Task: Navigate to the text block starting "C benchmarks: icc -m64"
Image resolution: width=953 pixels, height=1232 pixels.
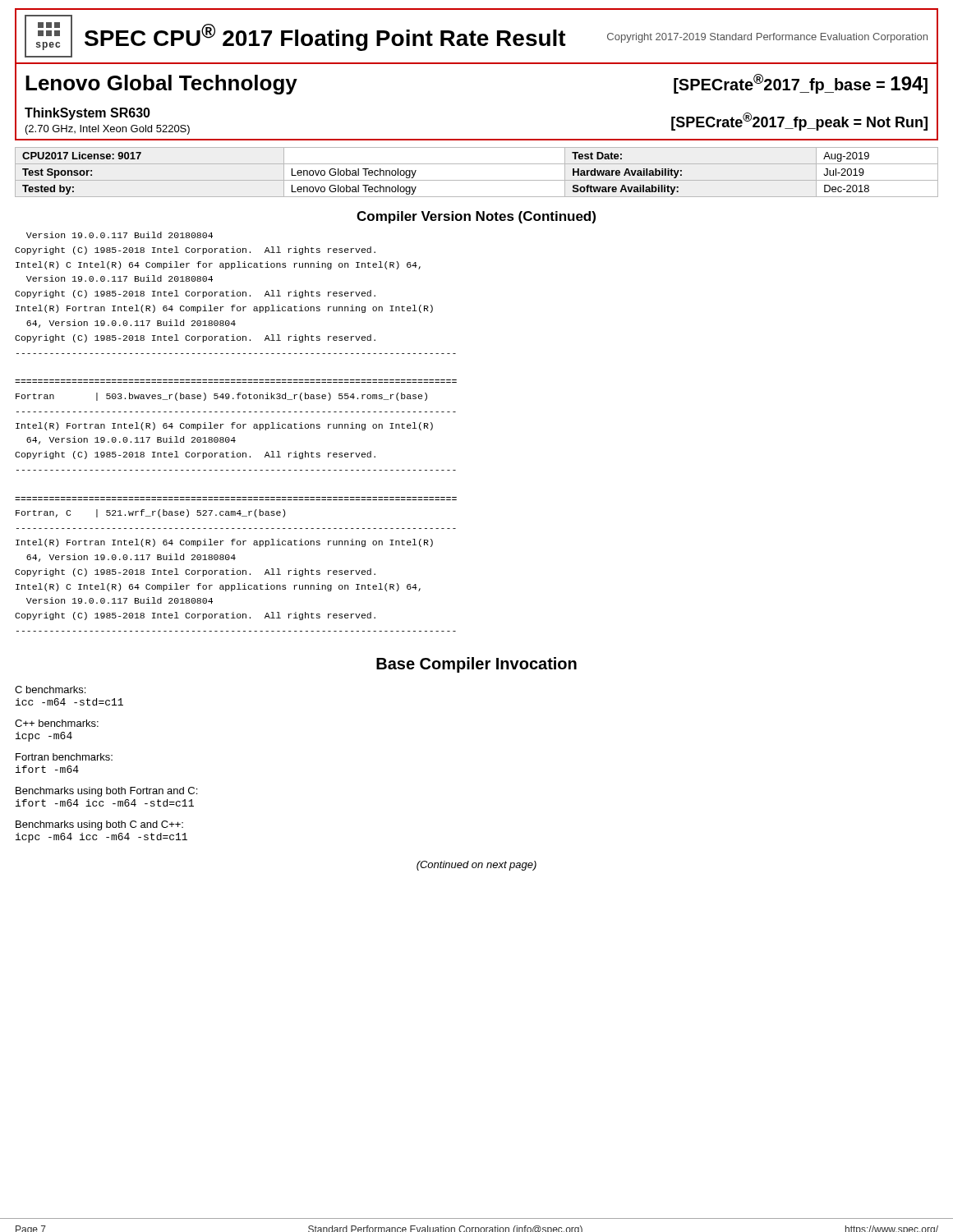Action: pos(69,696)
